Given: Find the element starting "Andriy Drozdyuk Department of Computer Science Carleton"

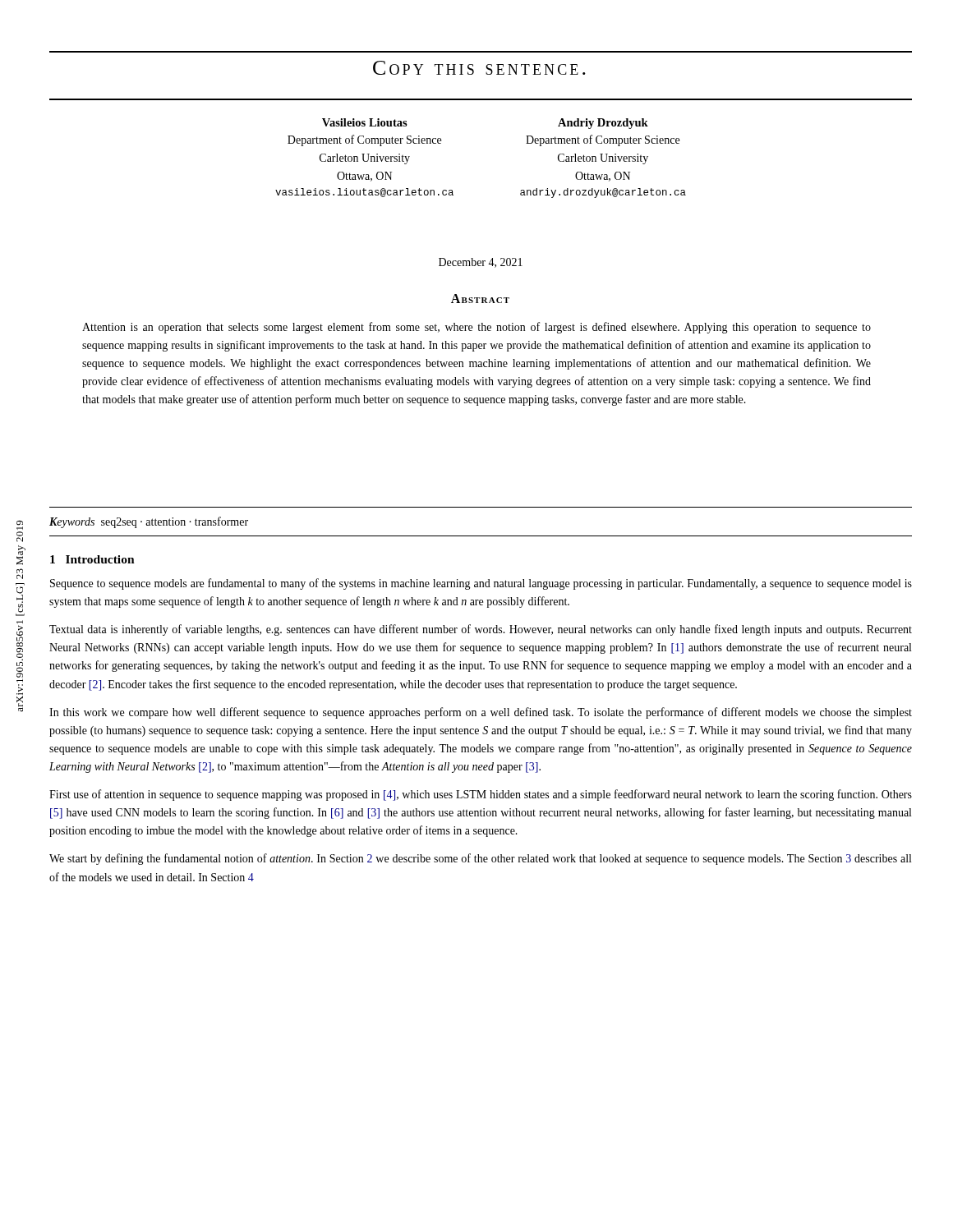Looking at the screenshot, I should point(603,157).
